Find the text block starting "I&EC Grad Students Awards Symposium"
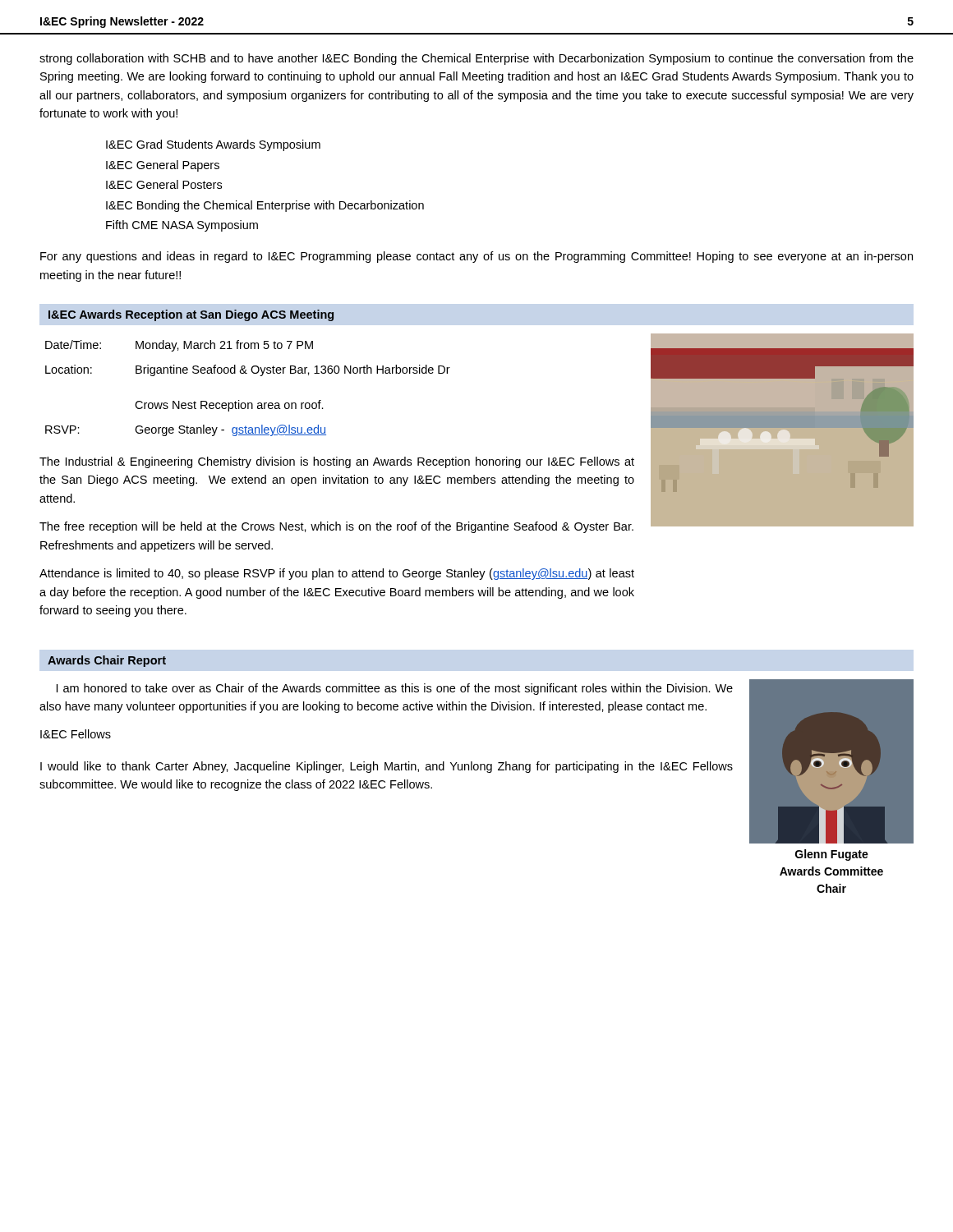Viewport: 953px width, 1232px height. (213, 144)
